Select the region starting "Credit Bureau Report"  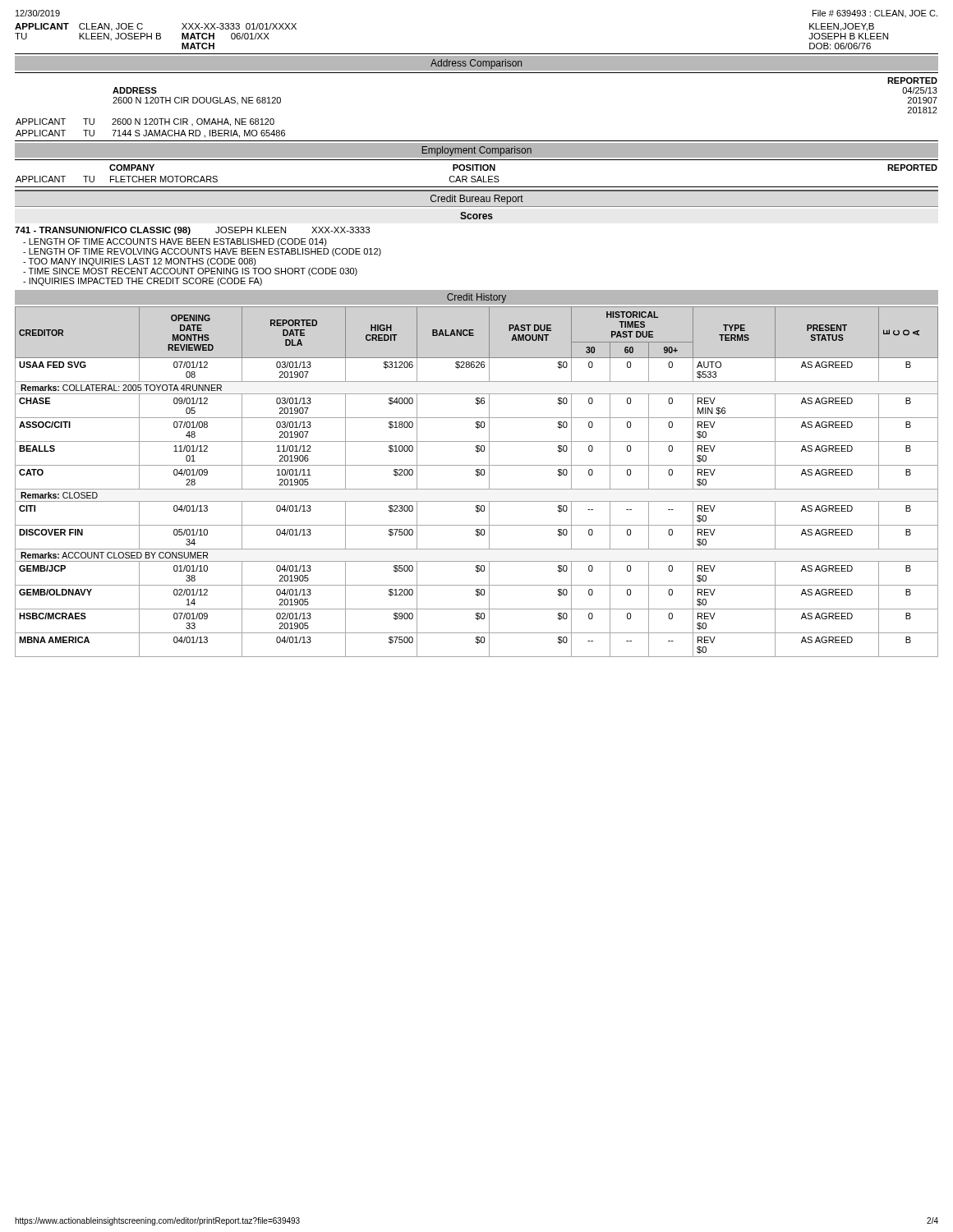pos(476,199)
